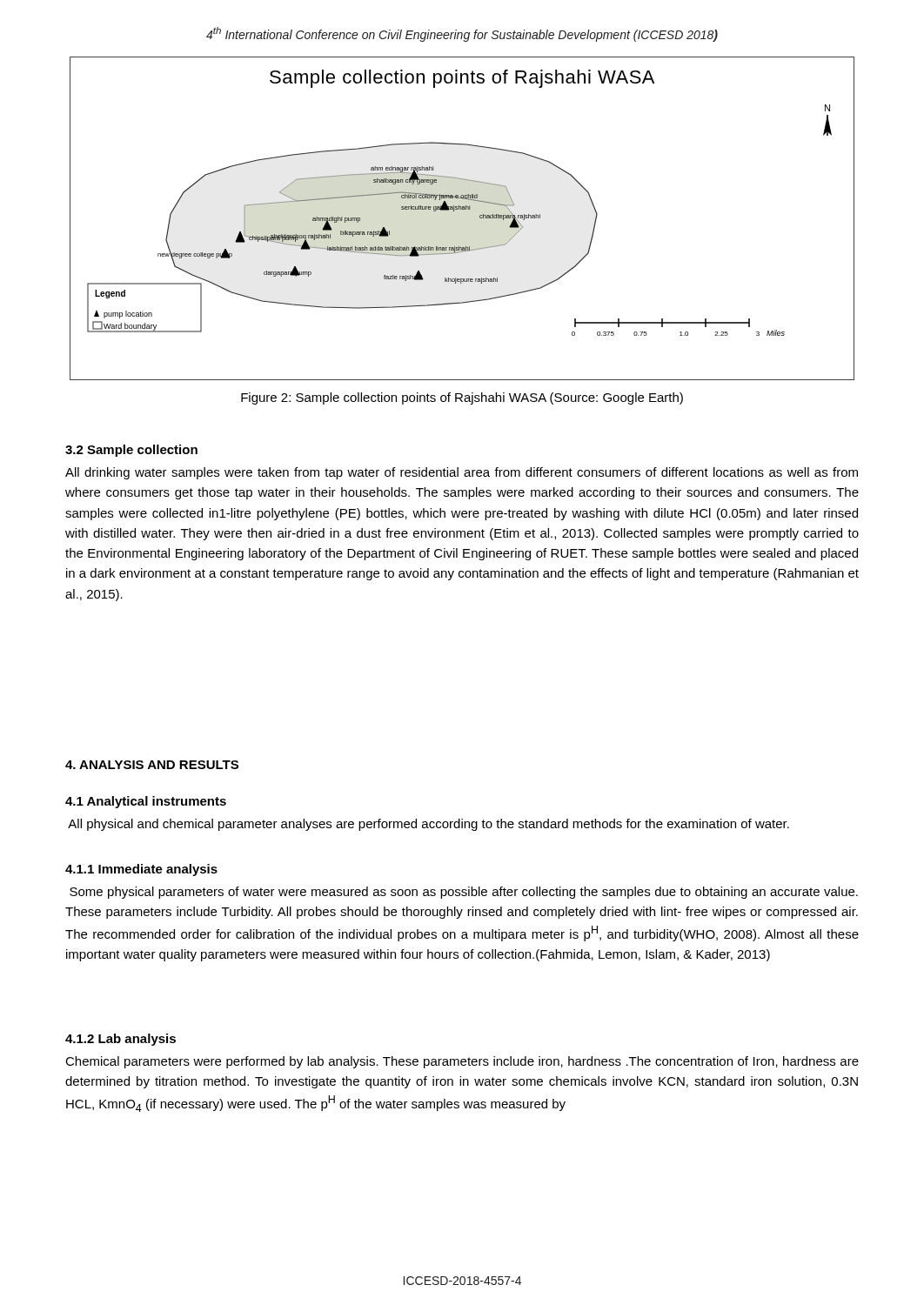This screenshot has width=924, height=1305.
Task: Click on the block starting "4.1 Analytical instruments"
Action: click(x=146, y=801)
